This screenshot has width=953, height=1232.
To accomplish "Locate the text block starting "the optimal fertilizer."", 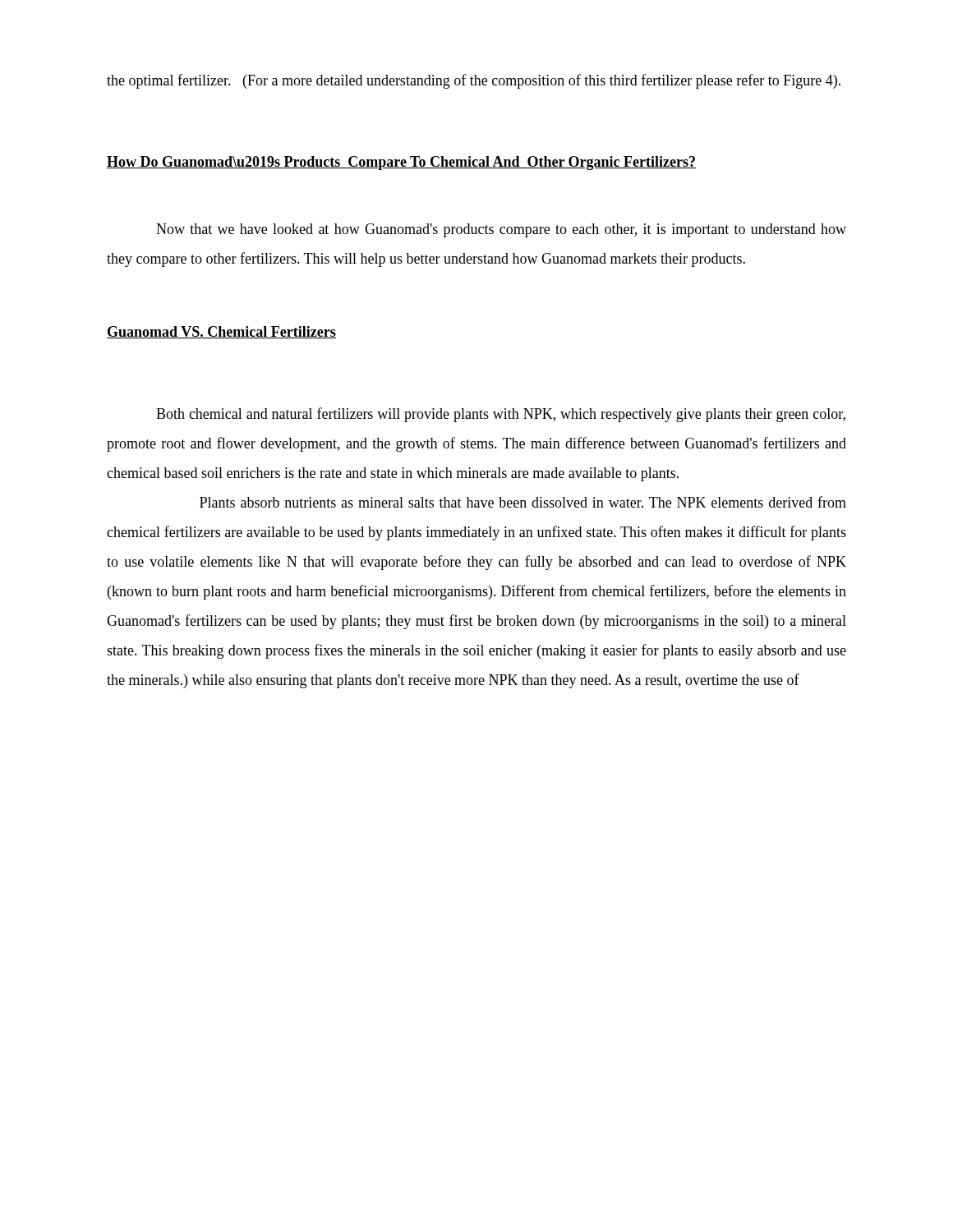I will [474, 81].
